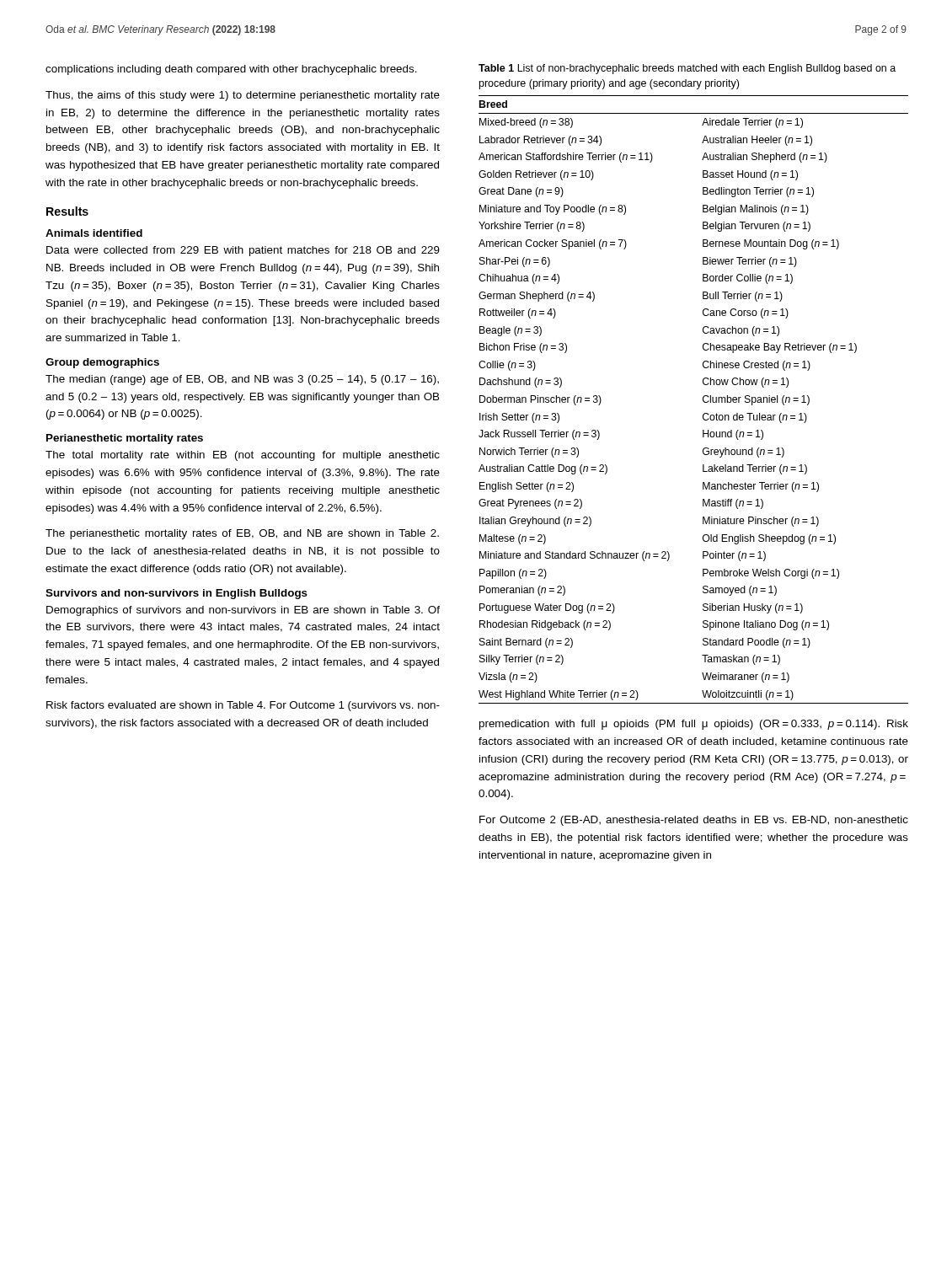Find the block on this page that starts "The total mortality rate within EB (not accounting"
The height and width of the screenshot is (1264, 952).
pyautogui.click(x=243, y=481)
